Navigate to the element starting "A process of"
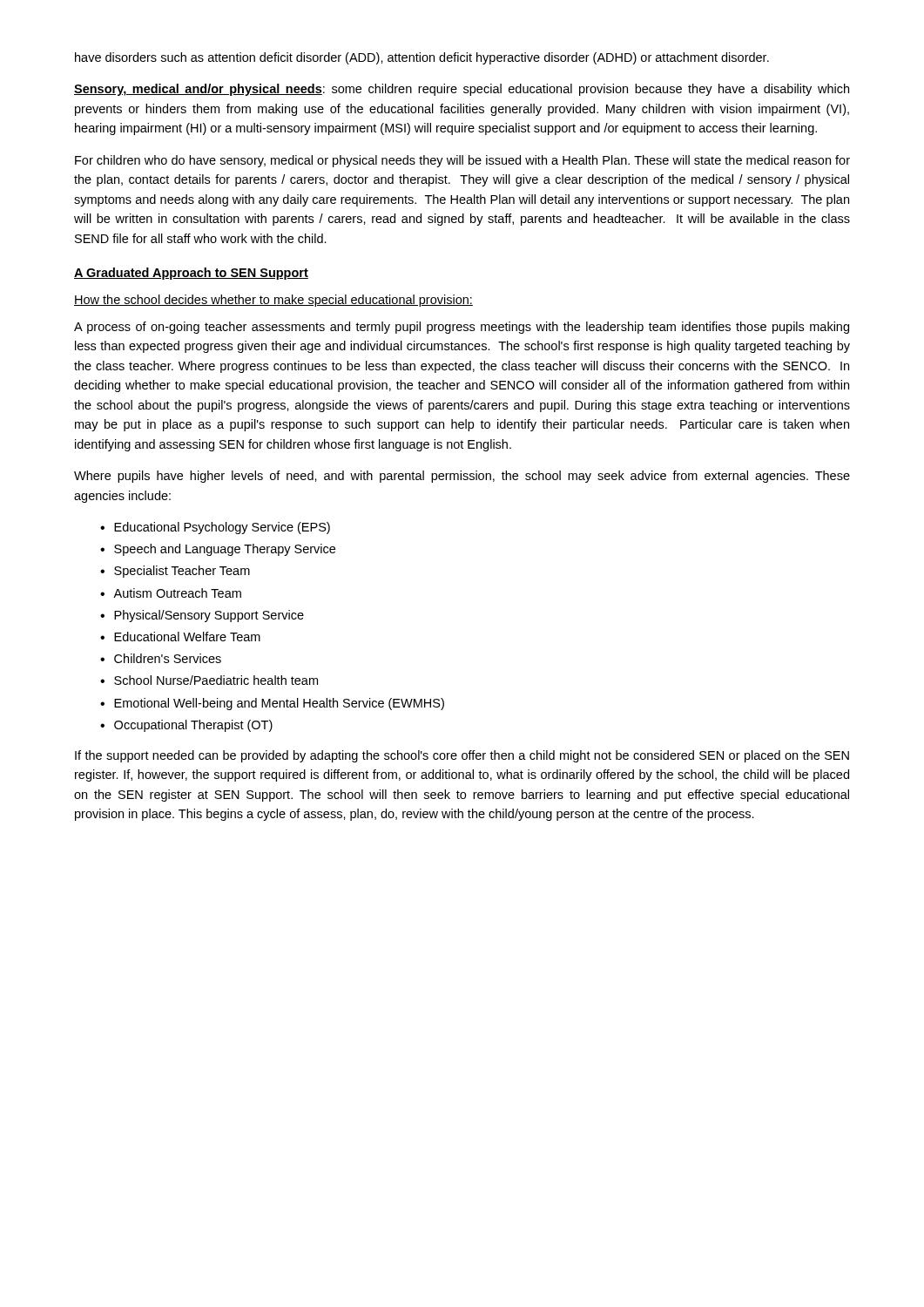This screenshot has height=1307, width=924. click(x=462, y=385)
